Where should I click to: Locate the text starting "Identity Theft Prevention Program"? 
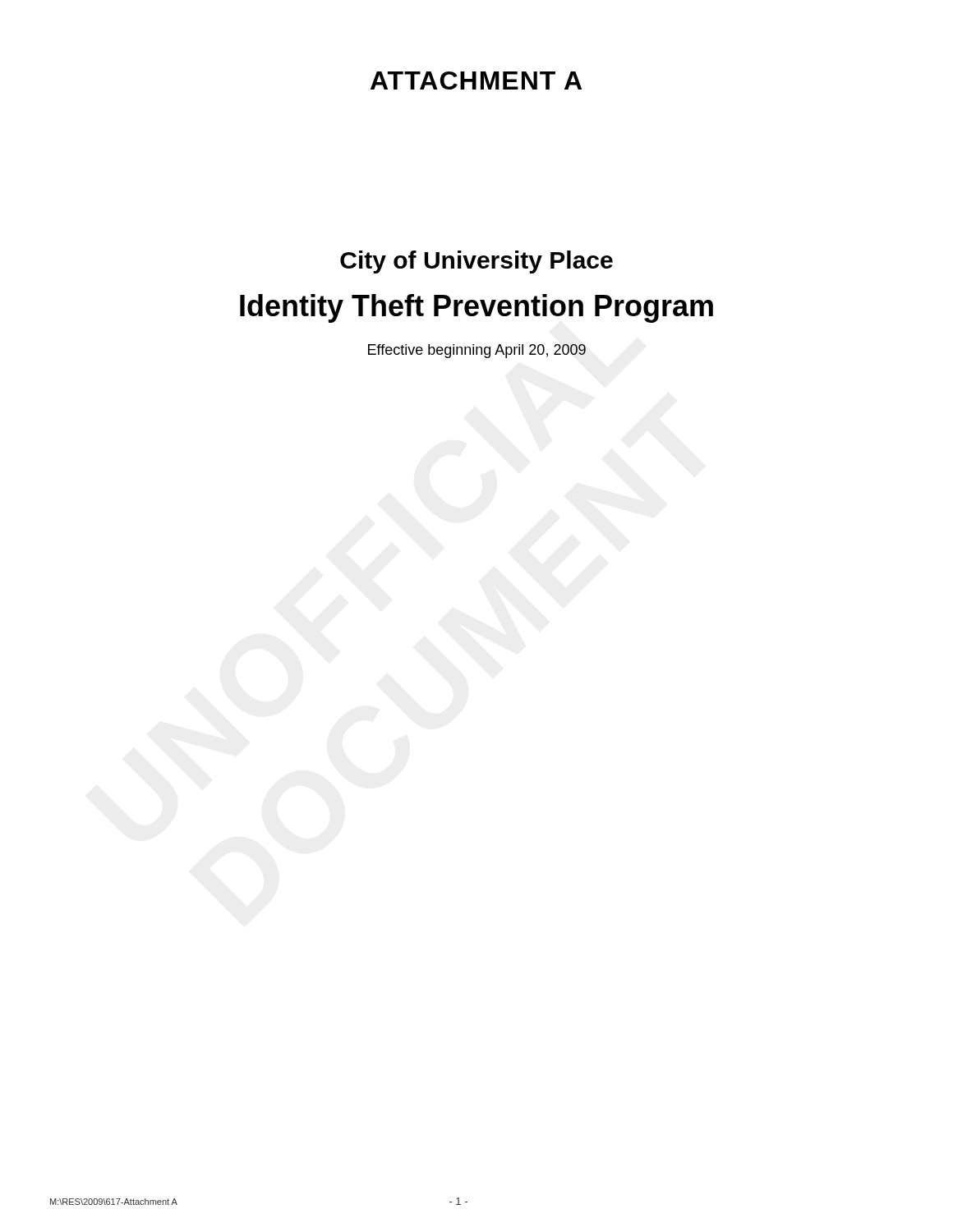tap(476, 306)
